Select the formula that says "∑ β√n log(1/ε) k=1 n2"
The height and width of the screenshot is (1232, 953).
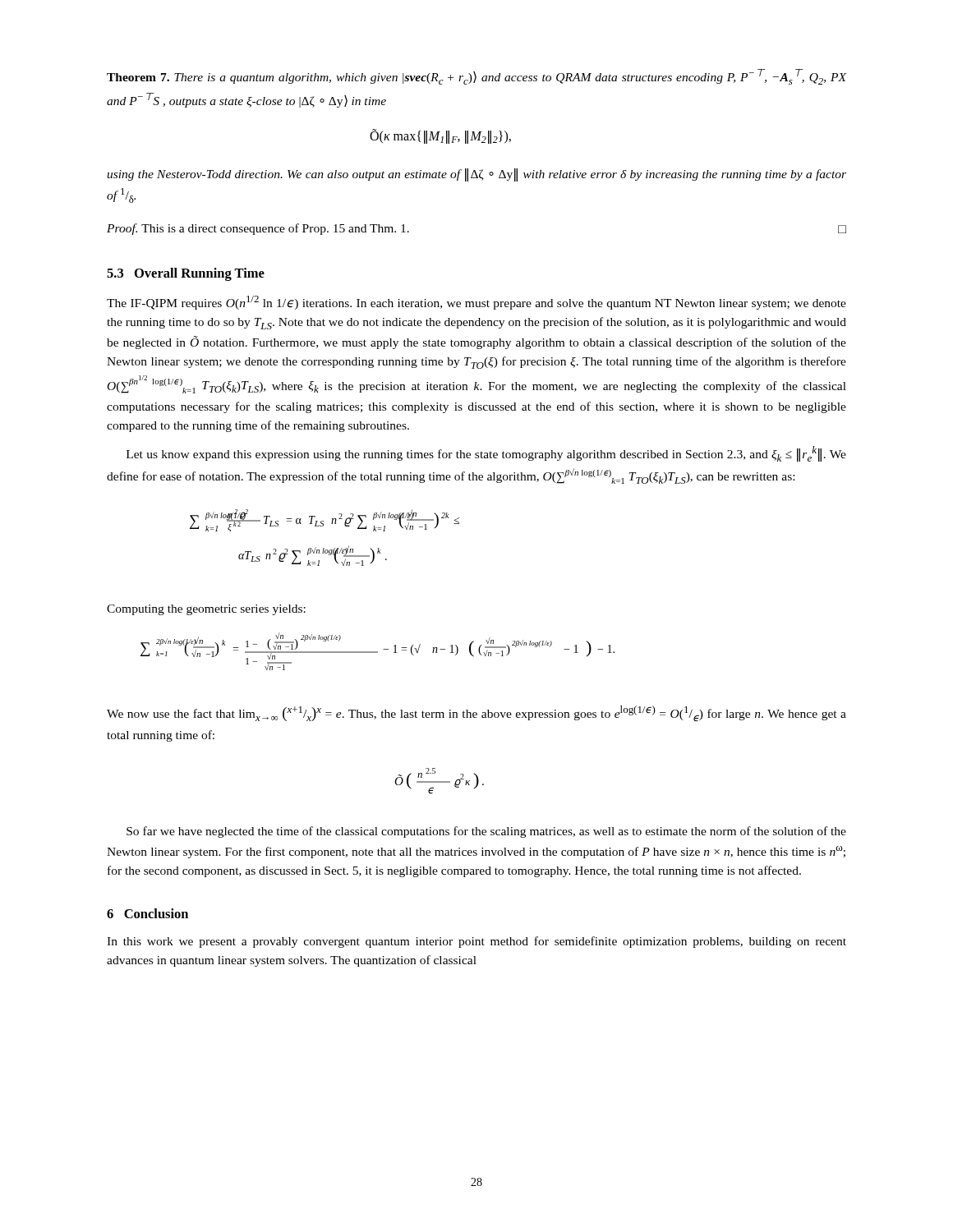point(325,520)
